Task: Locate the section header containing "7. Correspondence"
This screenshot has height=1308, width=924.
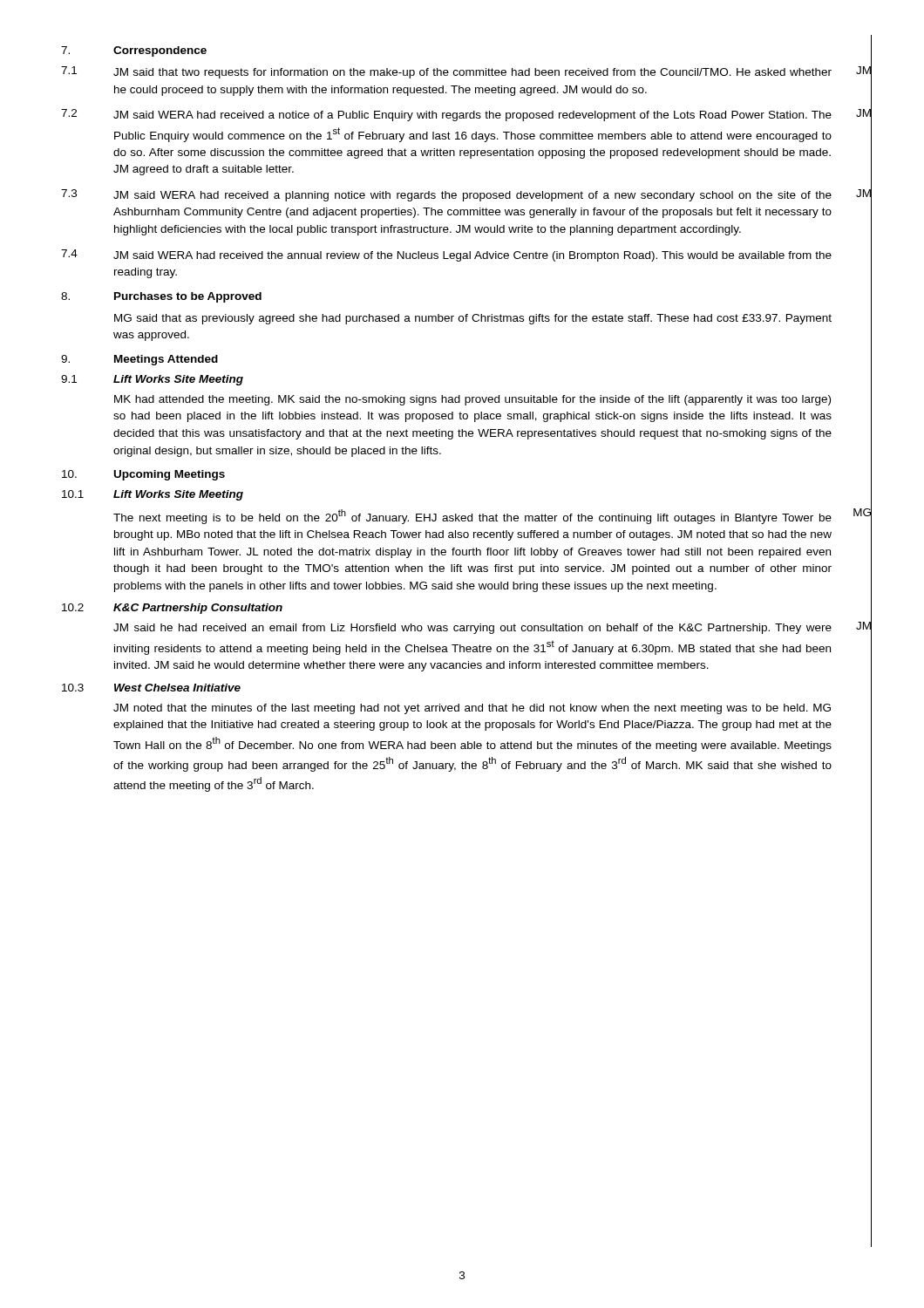Action: point(162,49)
